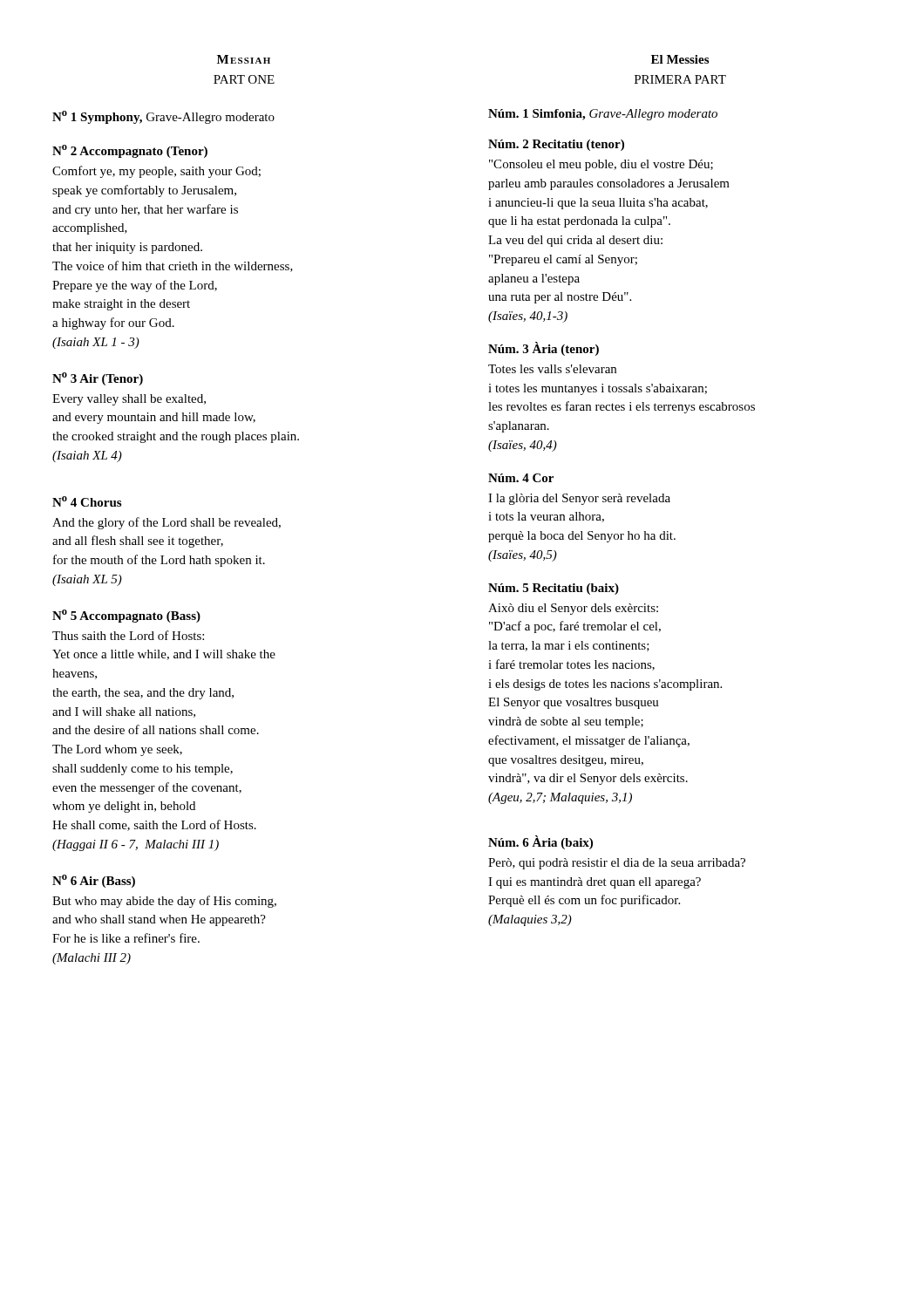Find the section header that says "Núm. 5 Recitatiu (baix)"
This screenshot has width=924, height=1308.
coord(554,587)
